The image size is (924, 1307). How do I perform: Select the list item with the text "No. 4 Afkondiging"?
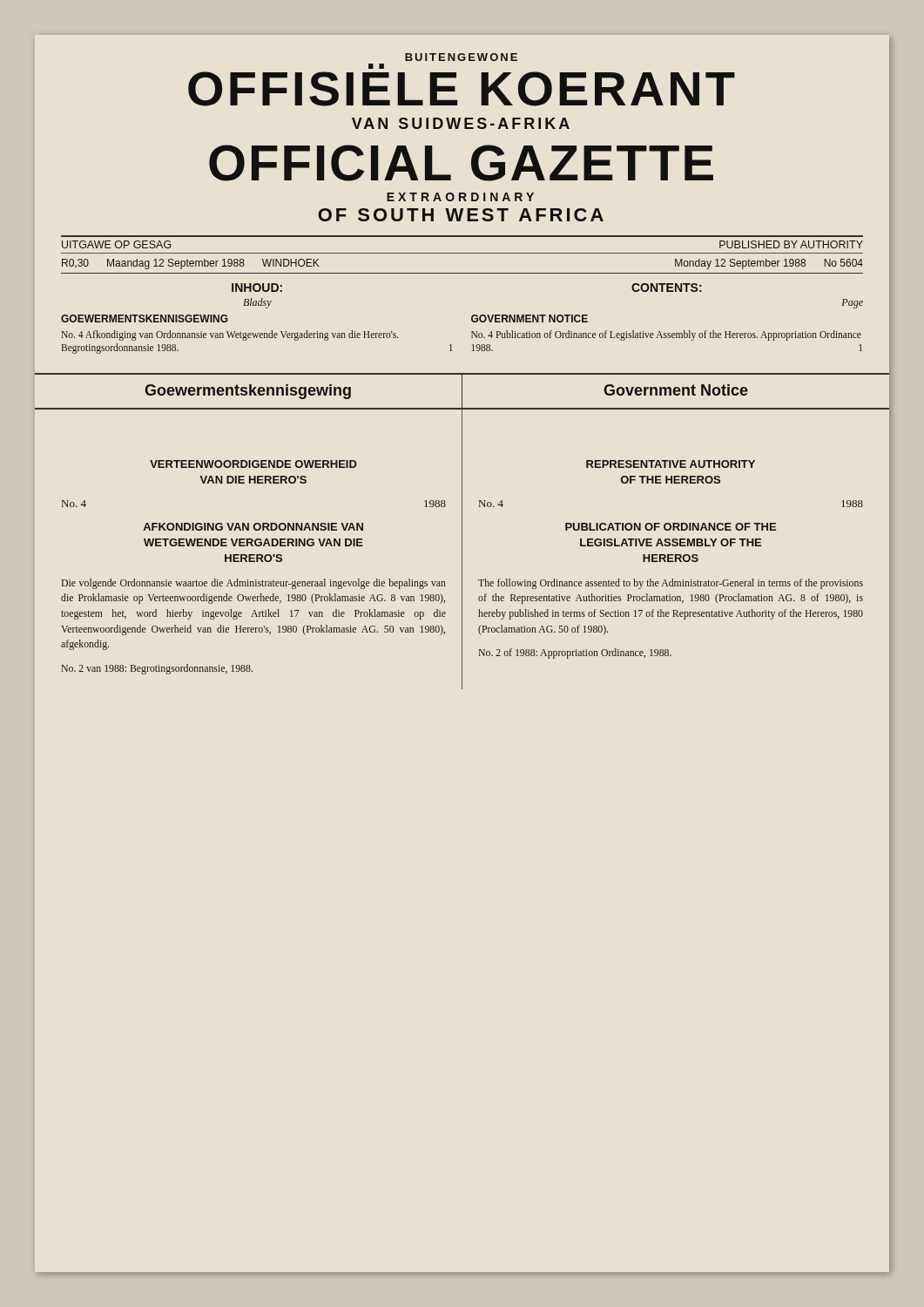[257, 342]
